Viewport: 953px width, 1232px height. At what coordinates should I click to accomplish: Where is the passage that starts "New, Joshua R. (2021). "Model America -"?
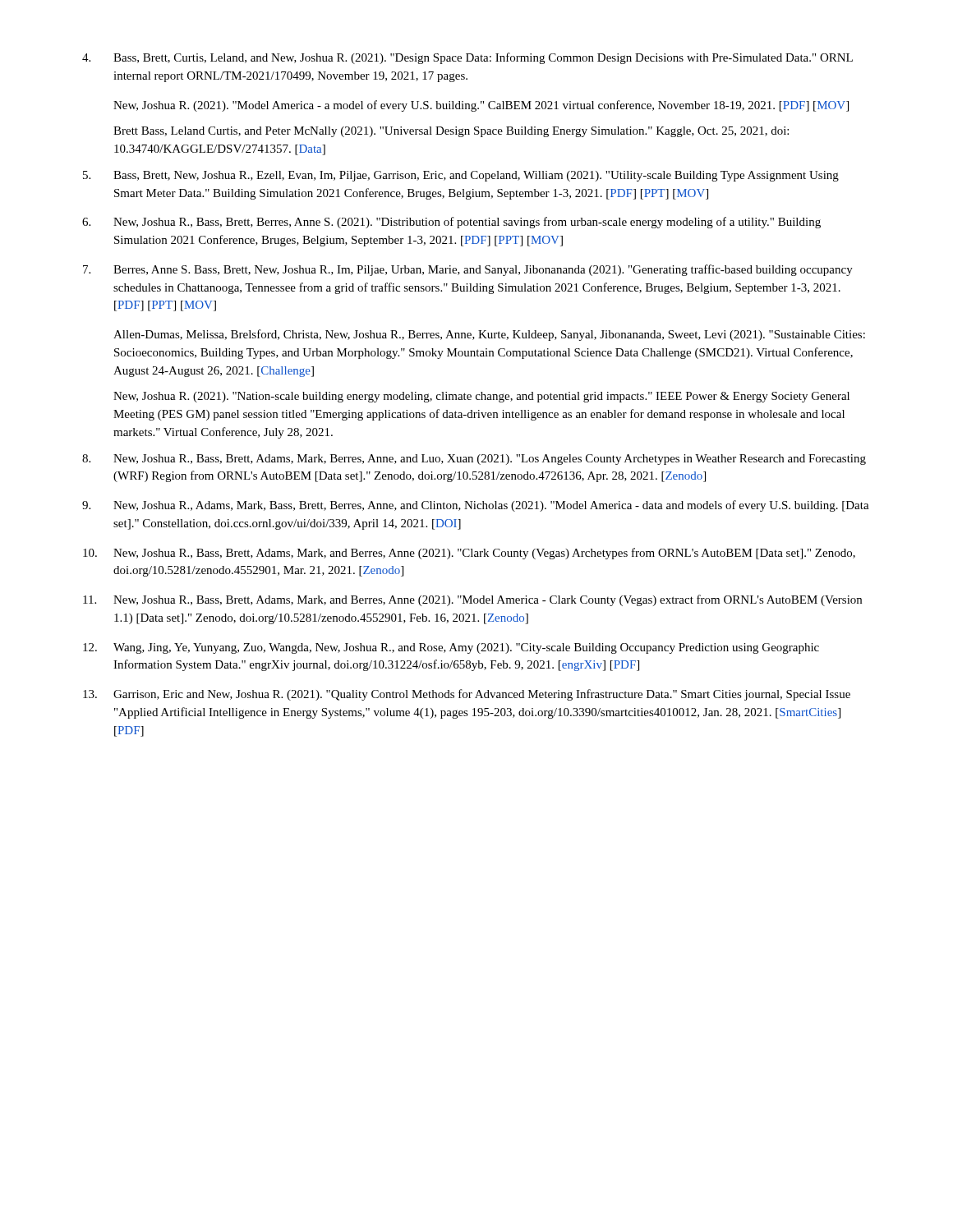[x=482, y=105]
